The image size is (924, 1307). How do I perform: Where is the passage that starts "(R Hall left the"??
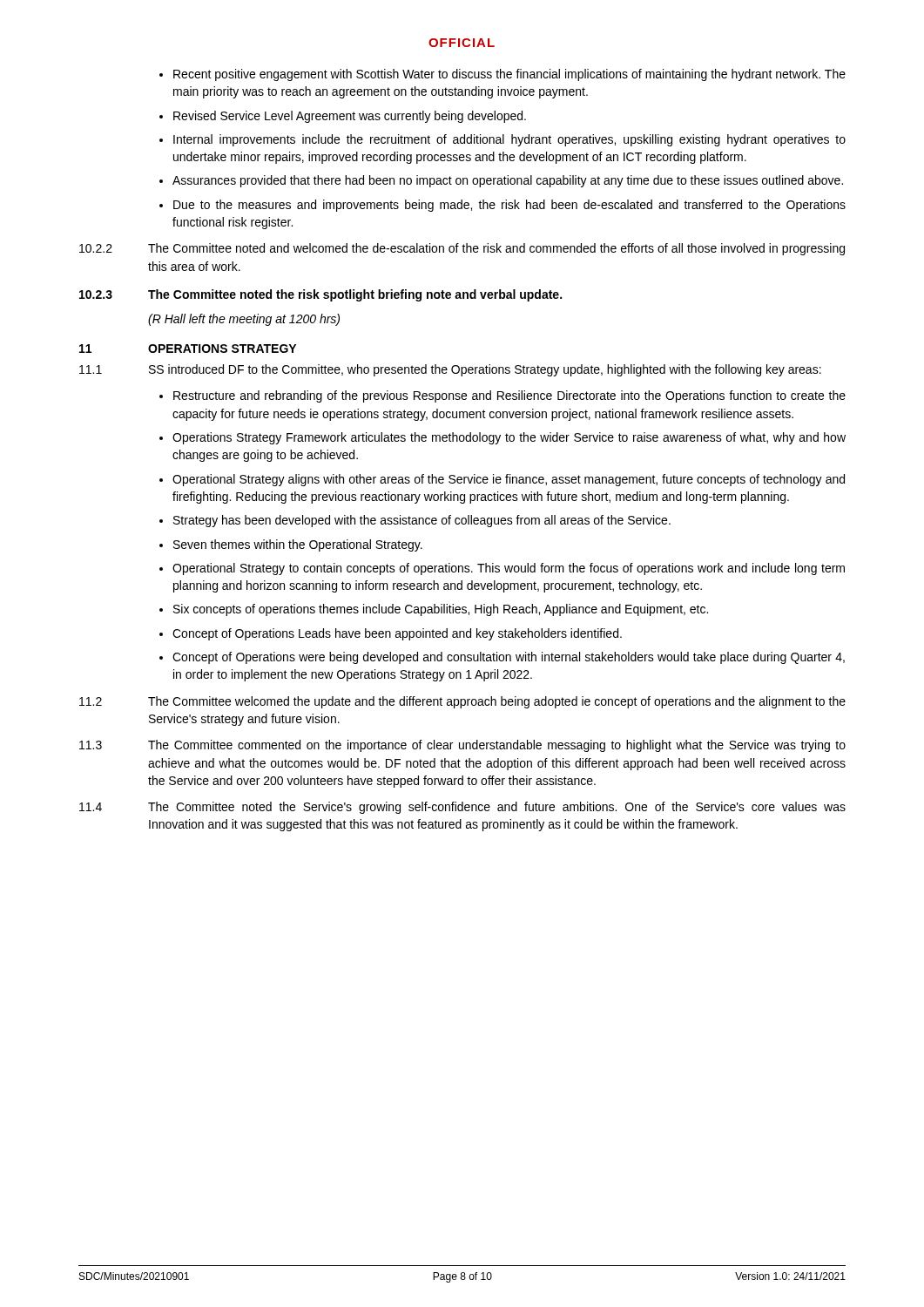pyautogui.click(x=244, y=319)
